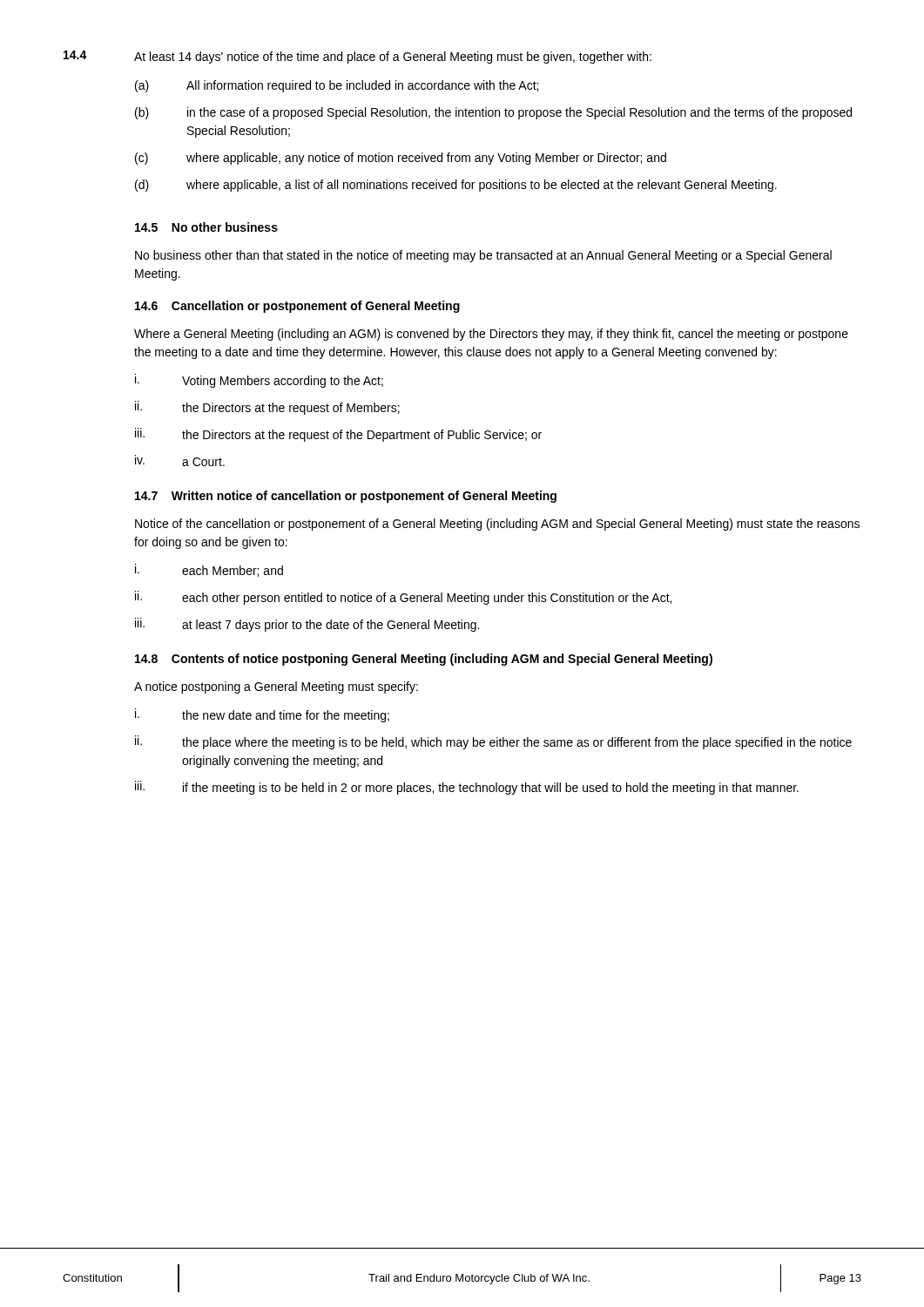Select the text block that reads "A notice postponing a General Meeting must"

tap(276, 687)
